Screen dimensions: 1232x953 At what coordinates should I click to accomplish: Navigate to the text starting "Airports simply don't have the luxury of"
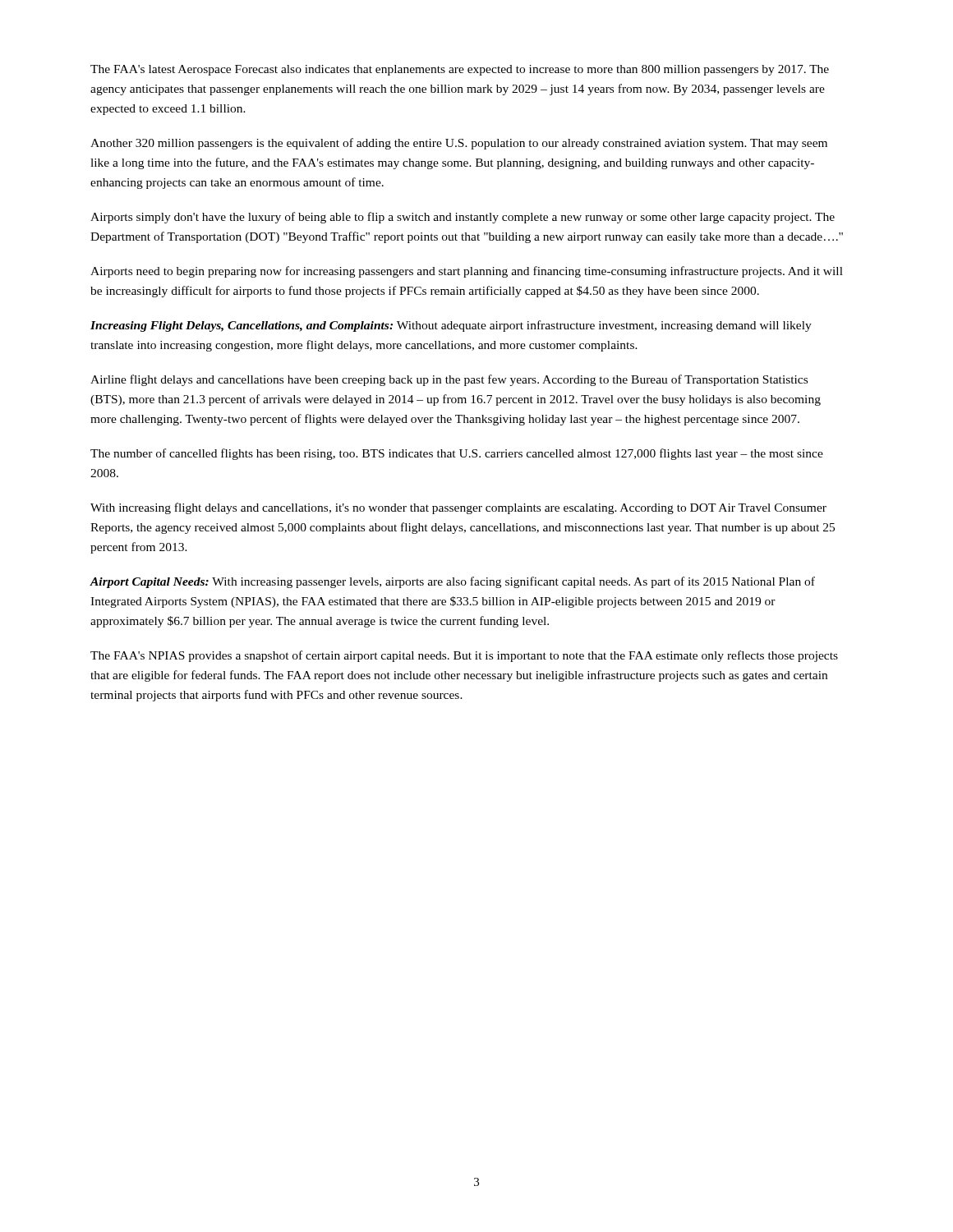[x=467, y=226]
